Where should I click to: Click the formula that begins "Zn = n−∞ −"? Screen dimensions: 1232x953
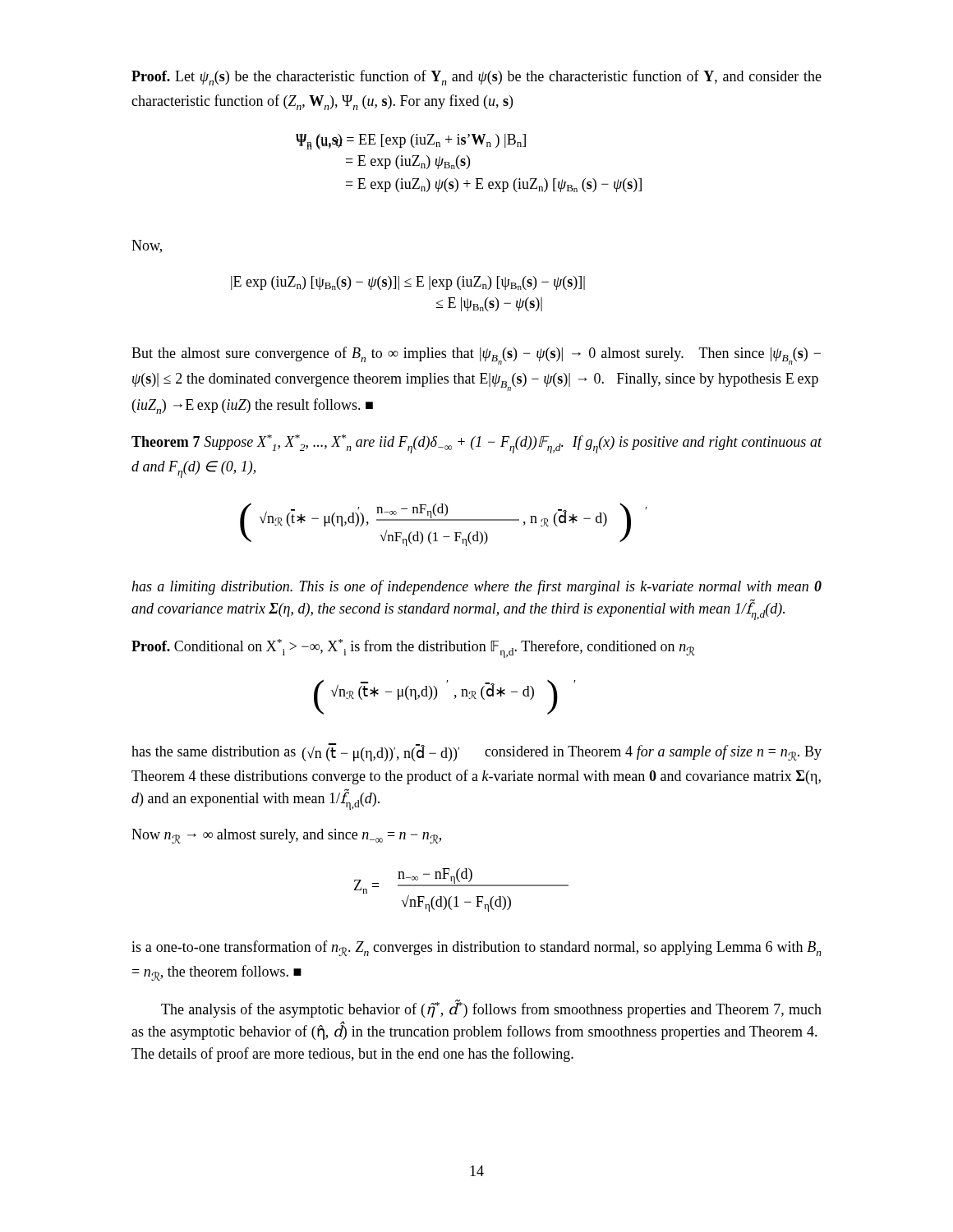(x=476, y=889)
